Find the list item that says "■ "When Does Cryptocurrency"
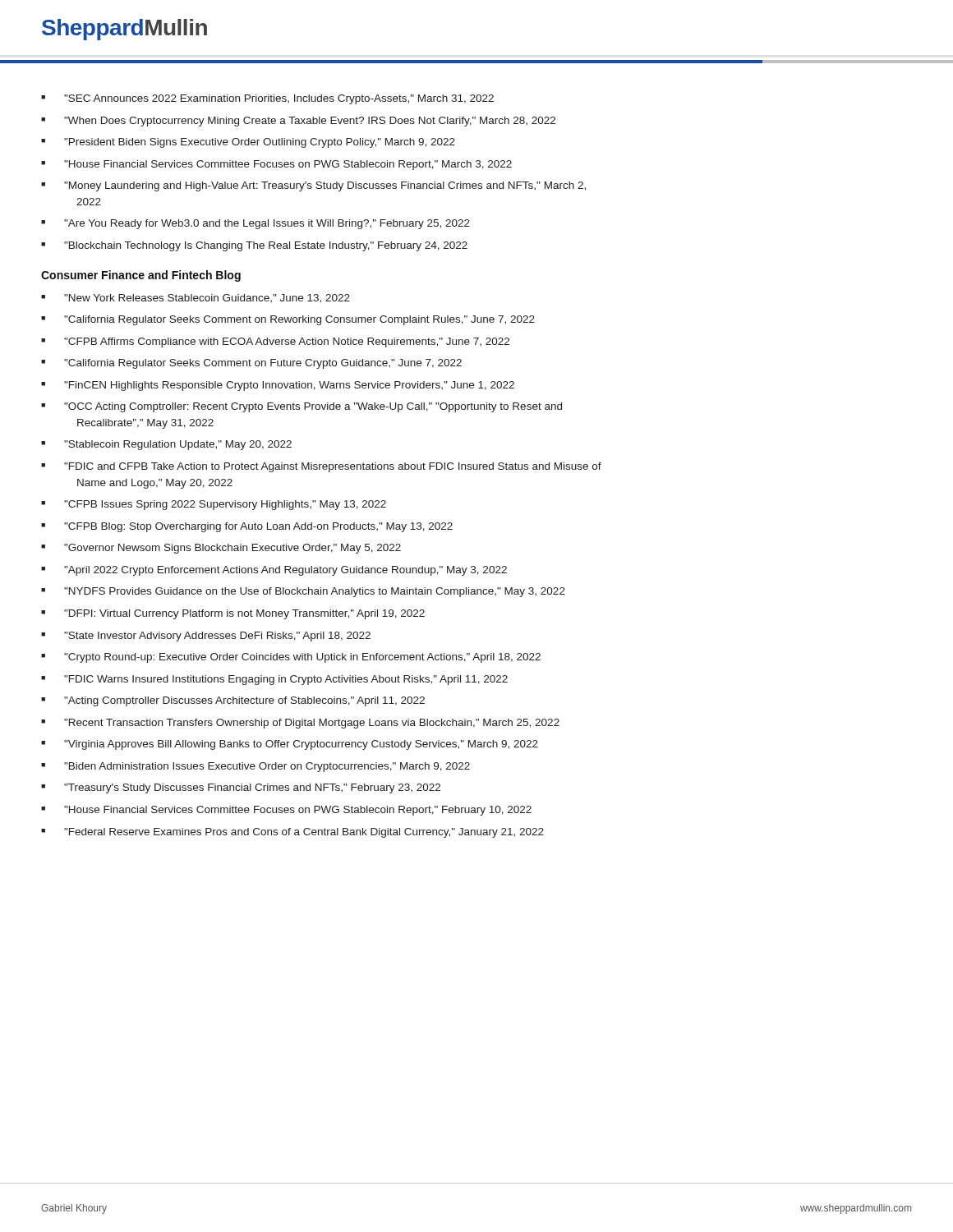Image resolution: width=953 pixels, height=1232 pixels. tap(476, 120)
